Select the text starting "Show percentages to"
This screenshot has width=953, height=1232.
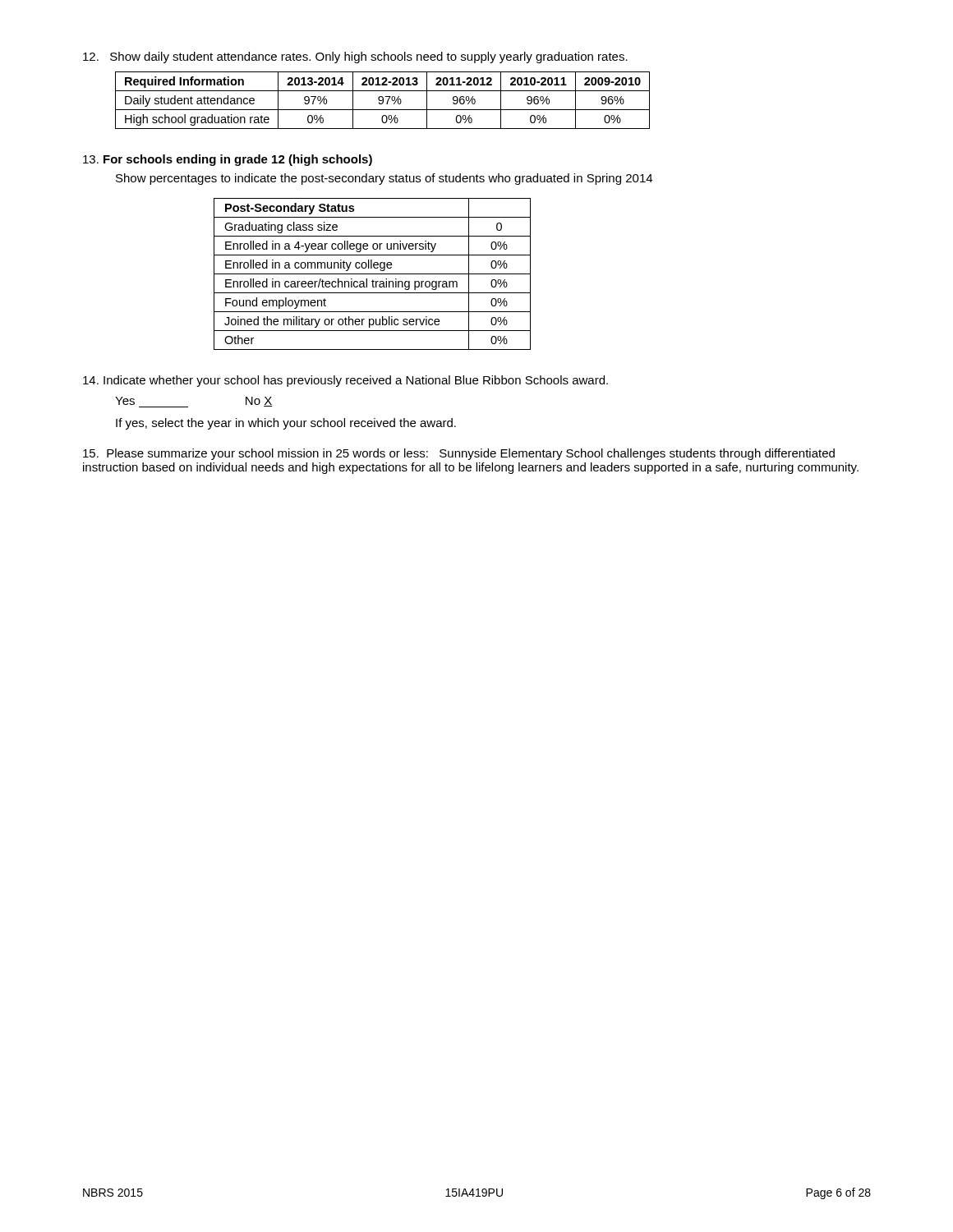pyautogui.click(x=384, y=178)
